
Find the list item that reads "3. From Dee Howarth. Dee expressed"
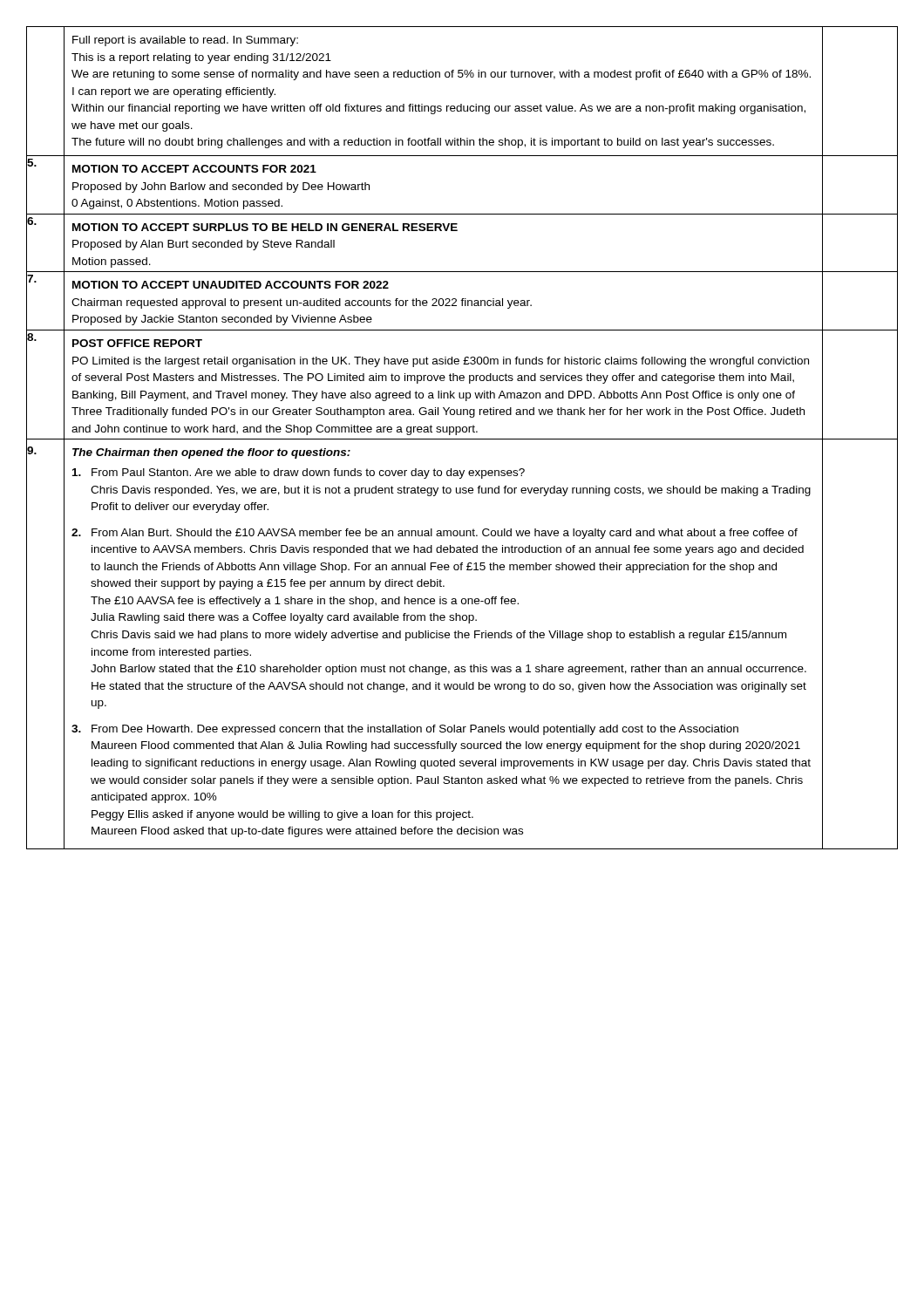tap(443, 780)
